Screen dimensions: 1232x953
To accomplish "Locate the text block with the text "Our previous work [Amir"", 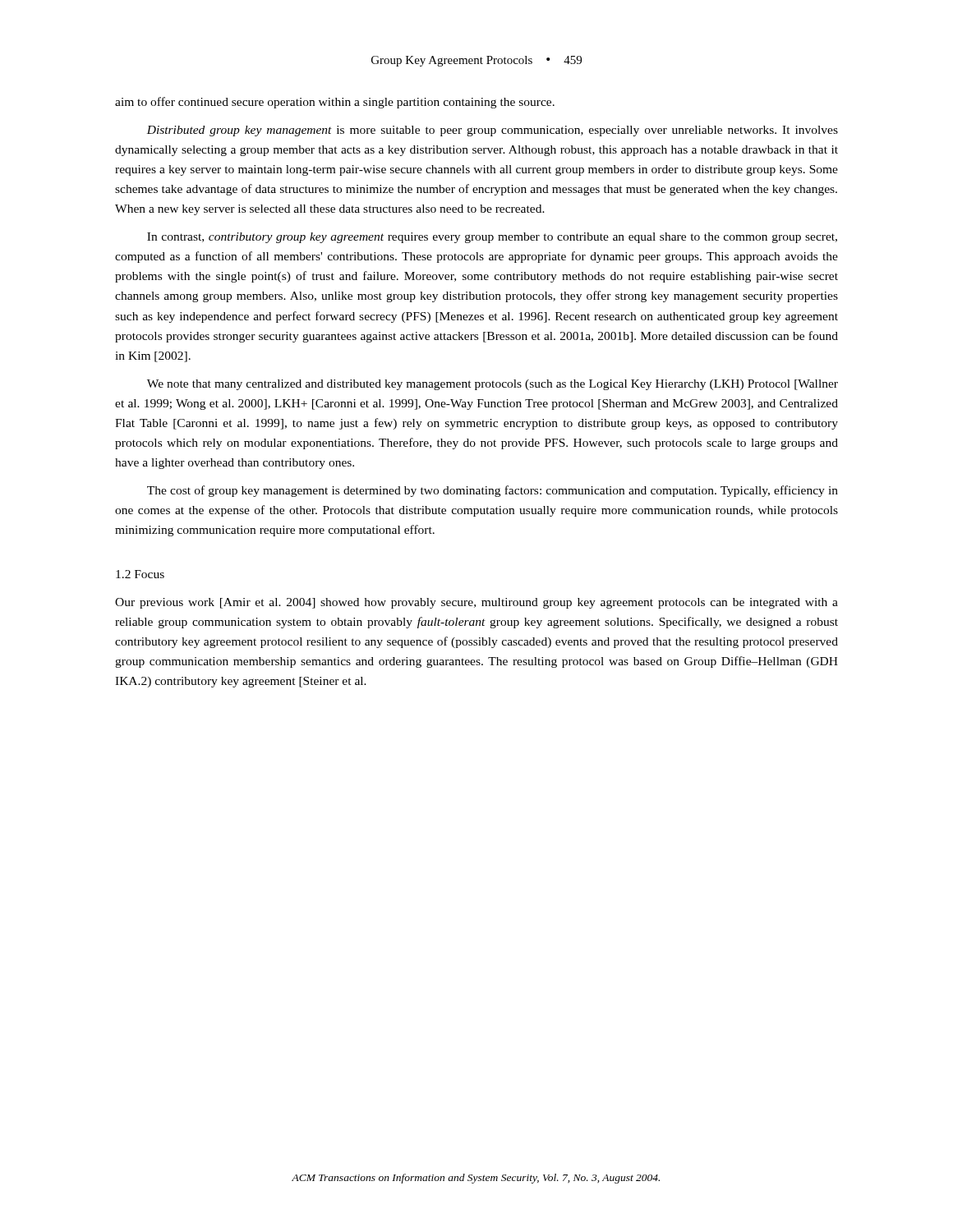I will click(x=476, y=641).
